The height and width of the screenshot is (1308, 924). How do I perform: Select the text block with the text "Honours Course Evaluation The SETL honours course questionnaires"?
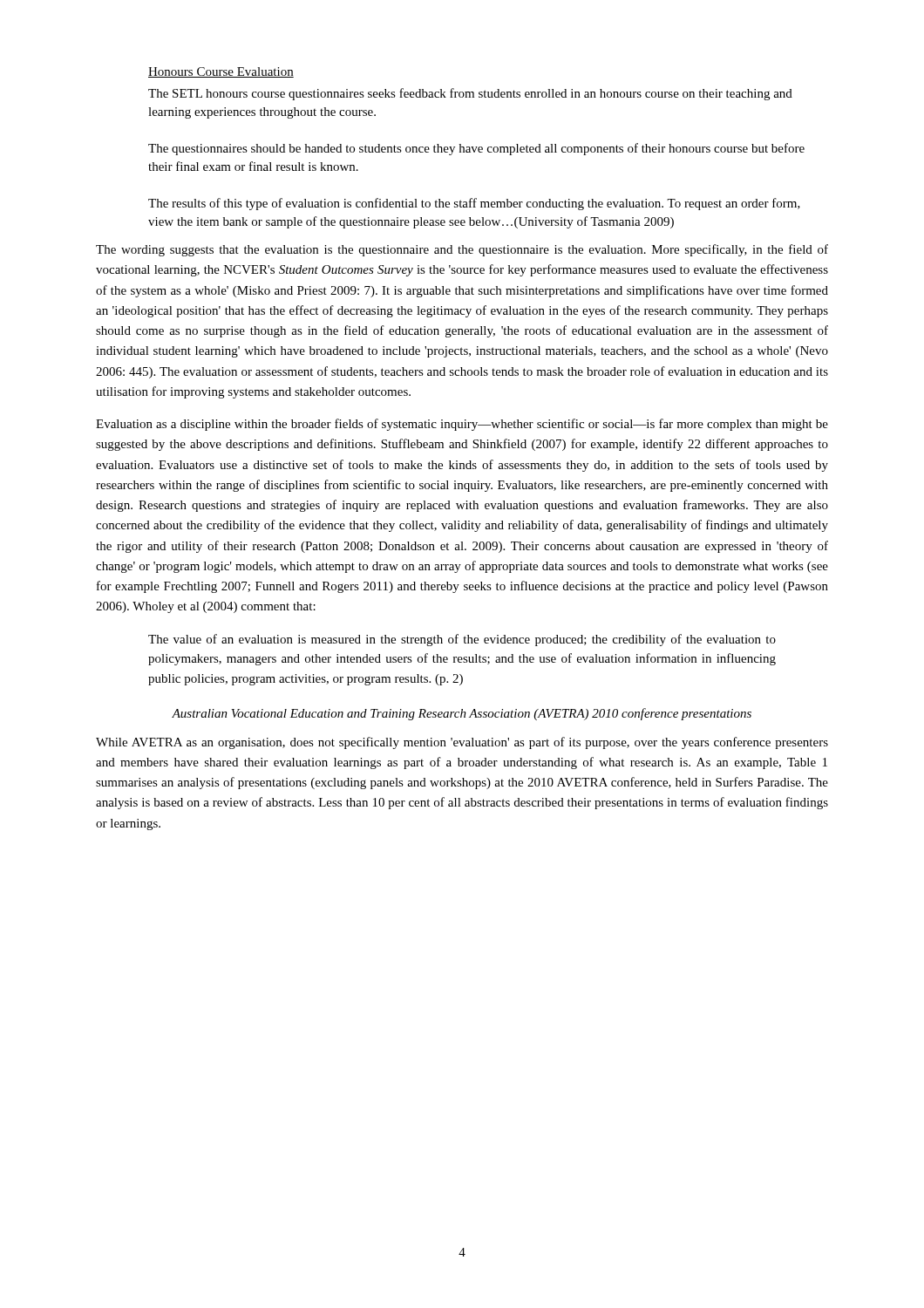click(479, 146)
